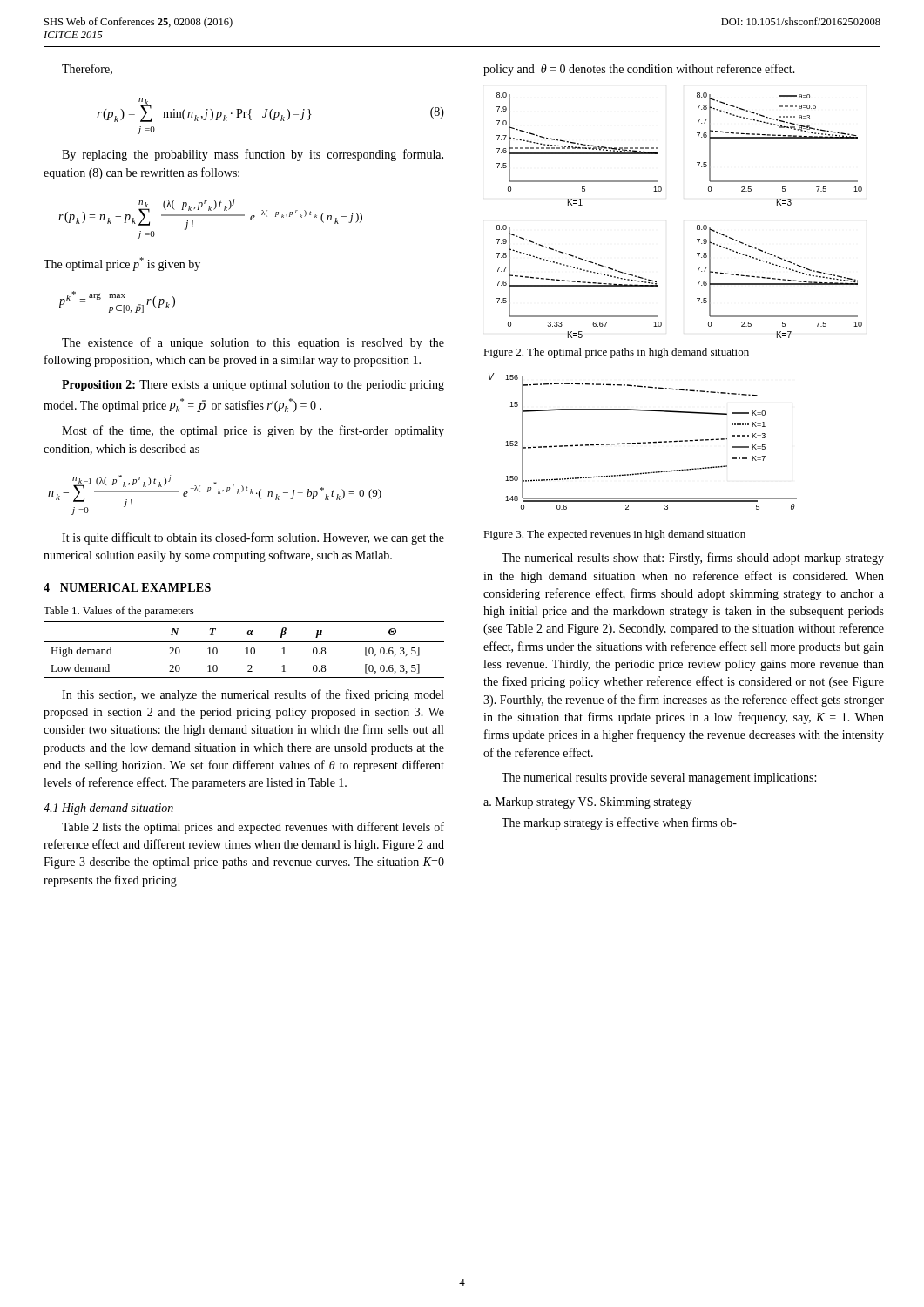
Task: Select the text block starting "Figure 3. The"
Action: 615,534
